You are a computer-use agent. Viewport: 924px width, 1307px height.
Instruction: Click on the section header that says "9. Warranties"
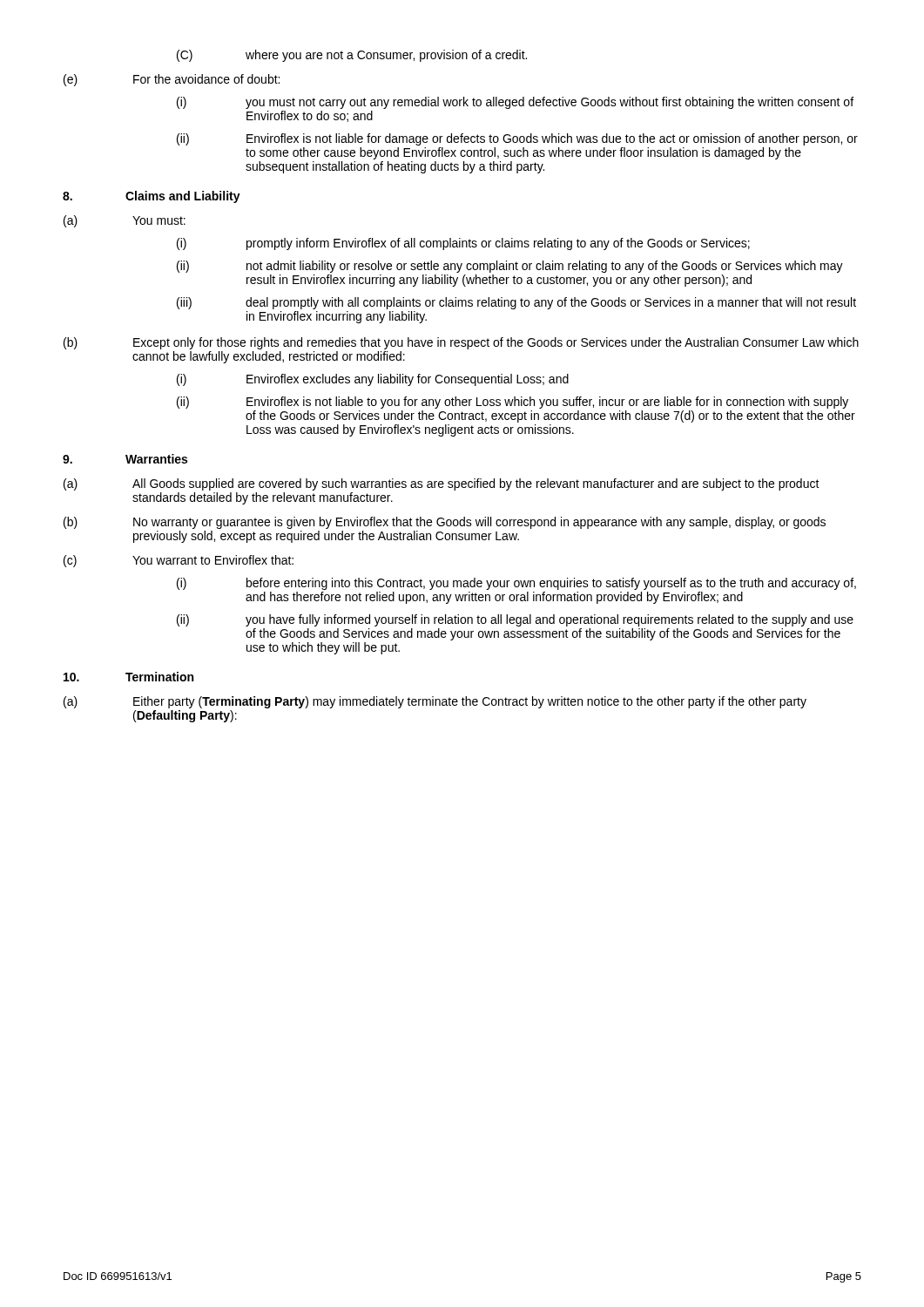(125, 459)
